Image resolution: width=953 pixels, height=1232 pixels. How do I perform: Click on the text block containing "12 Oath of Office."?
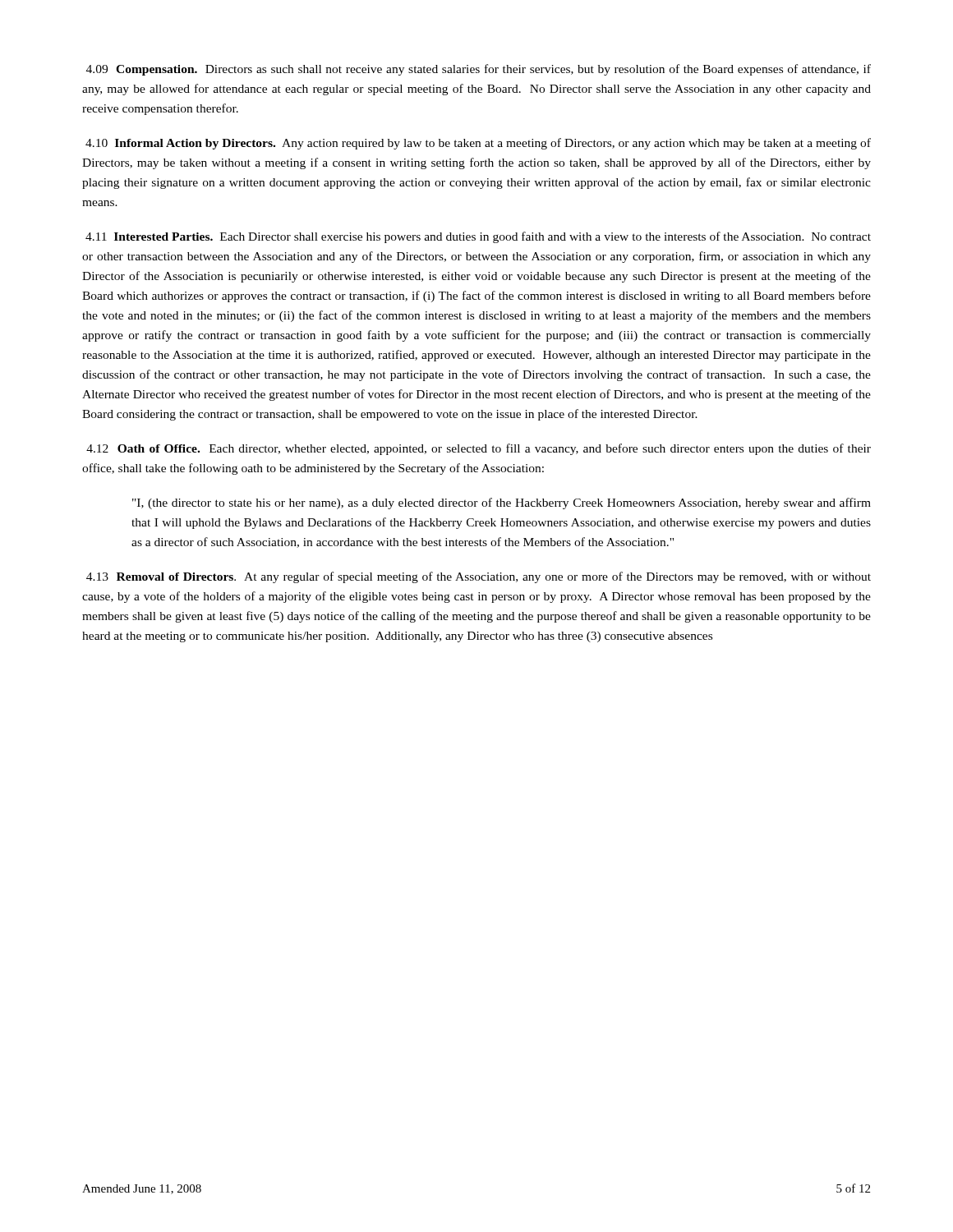point(476,458)
